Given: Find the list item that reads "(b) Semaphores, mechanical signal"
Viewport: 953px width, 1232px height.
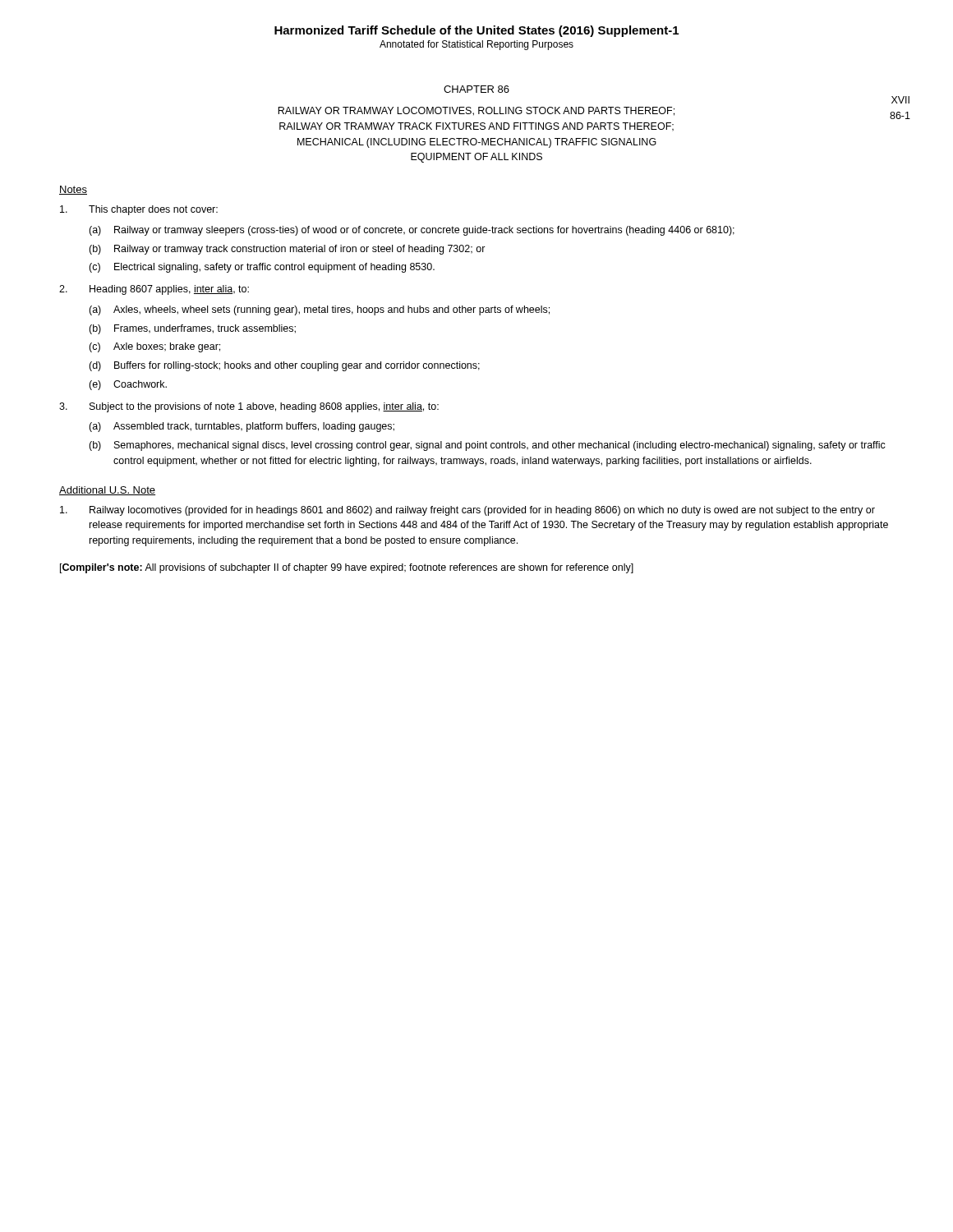Looking at the screenshot, I should 491,453.
